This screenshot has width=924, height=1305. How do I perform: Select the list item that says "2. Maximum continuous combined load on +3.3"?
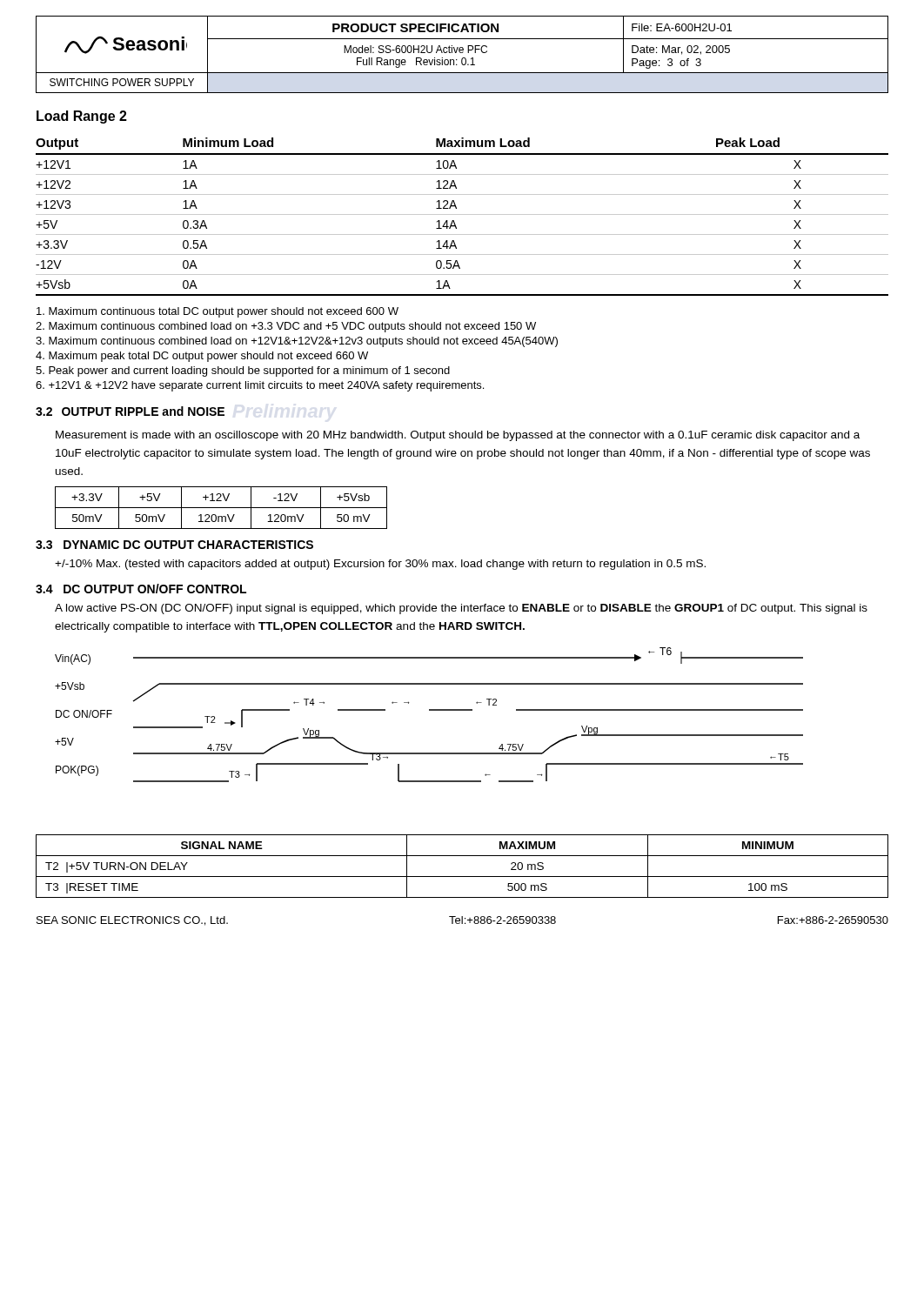(x=286, y=326)
